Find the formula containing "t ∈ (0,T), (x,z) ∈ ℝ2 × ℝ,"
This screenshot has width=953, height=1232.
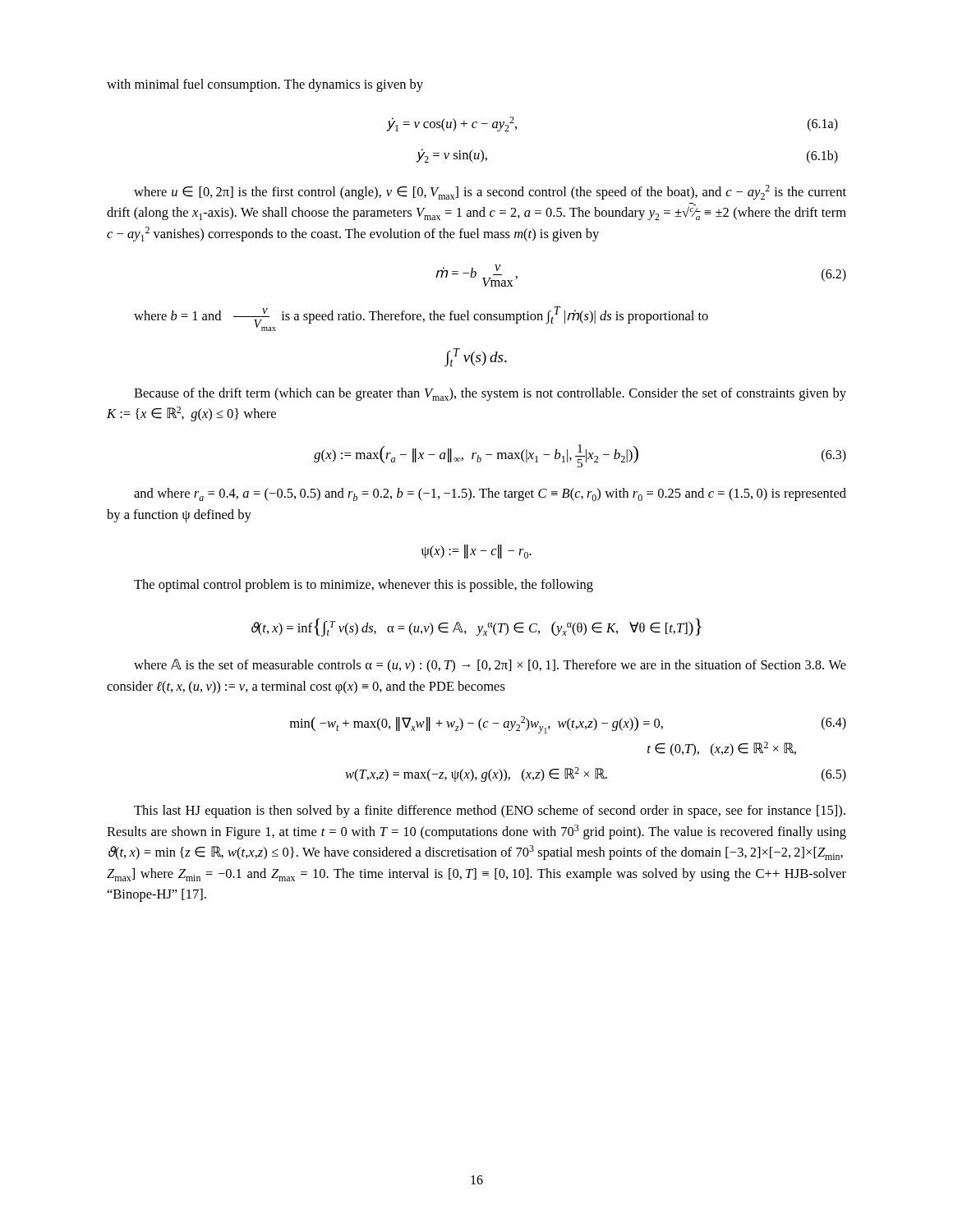point(722,748)
